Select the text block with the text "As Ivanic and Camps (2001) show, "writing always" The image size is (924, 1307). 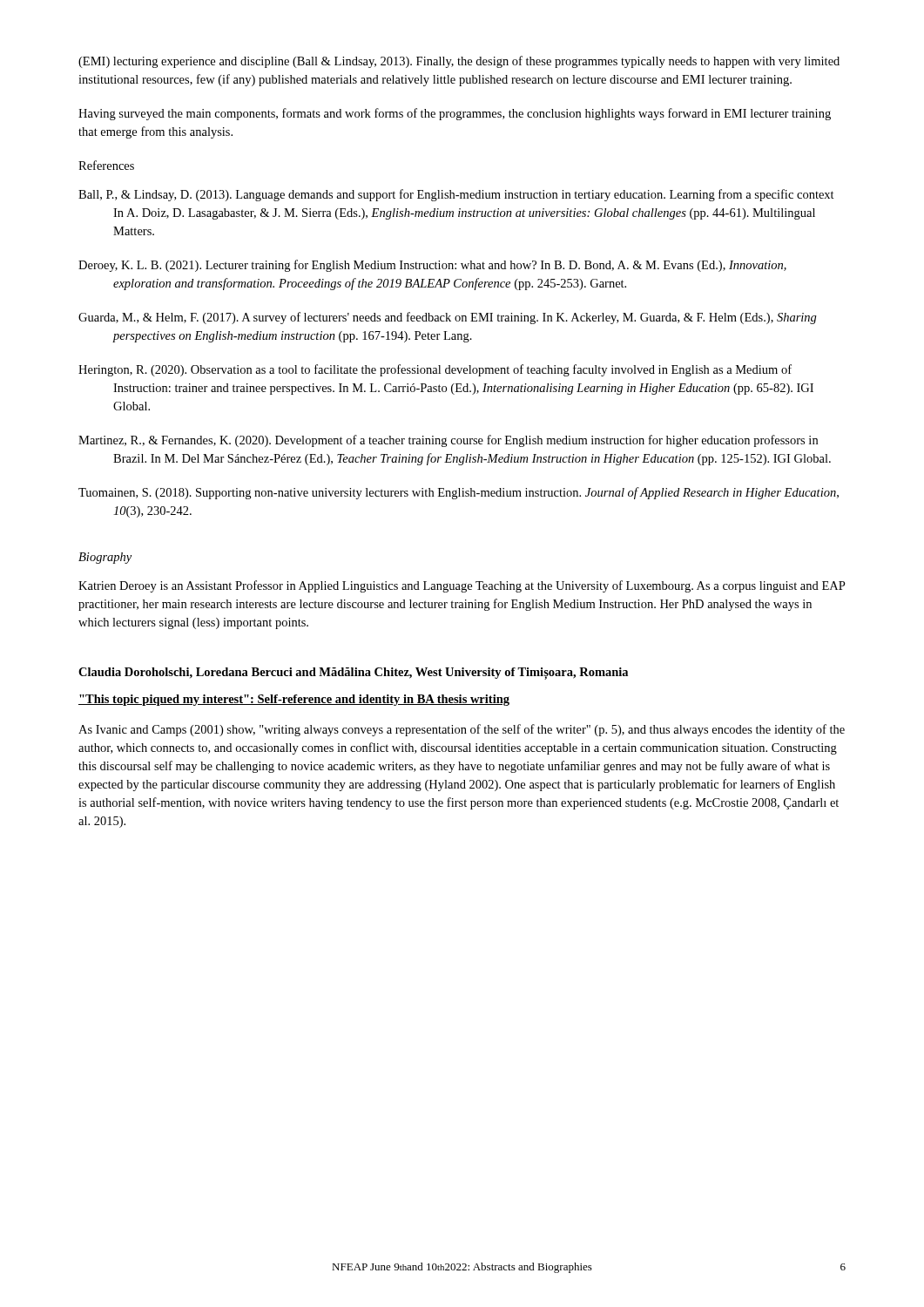462,775
